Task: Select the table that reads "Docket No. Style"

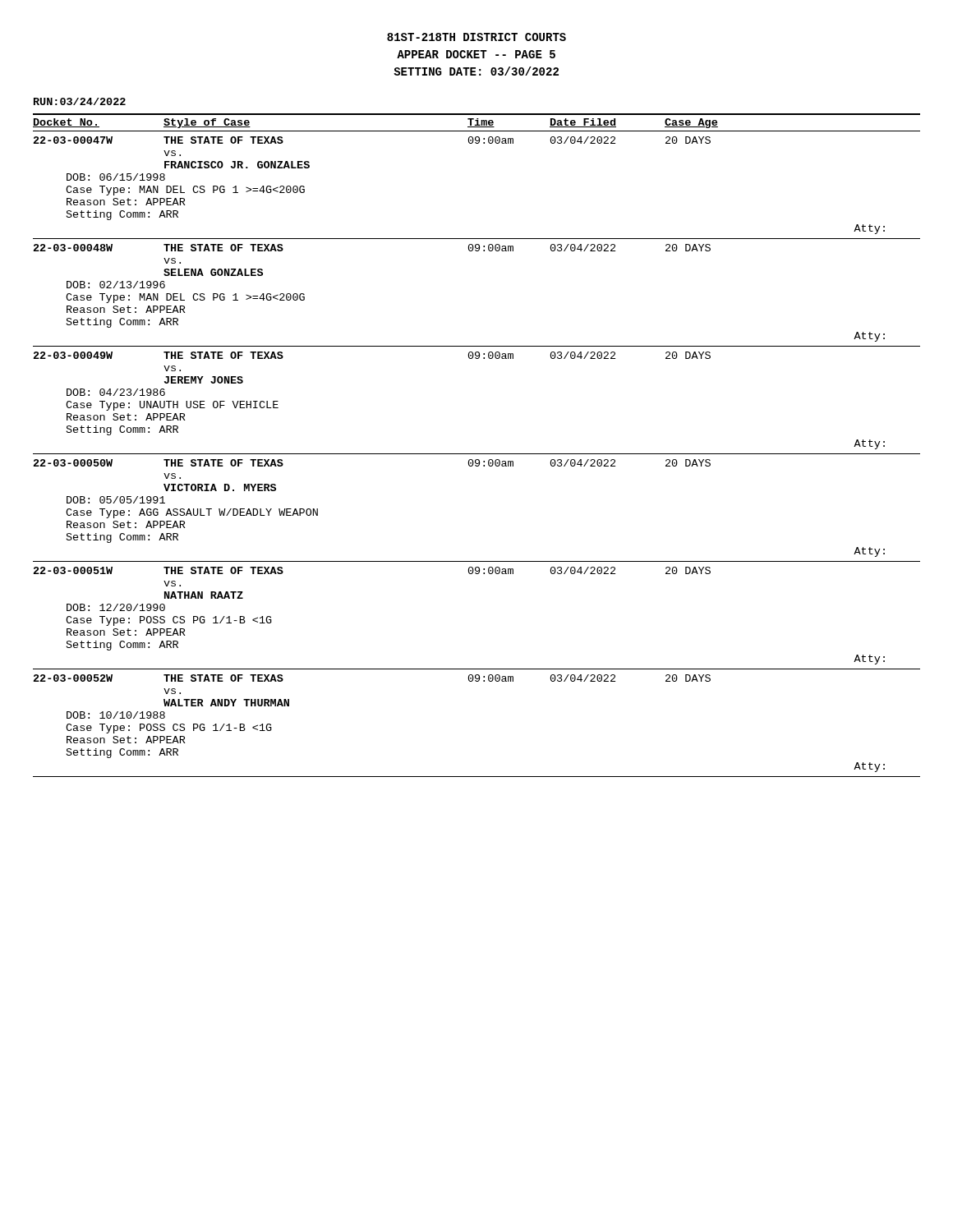Action: 476,445
